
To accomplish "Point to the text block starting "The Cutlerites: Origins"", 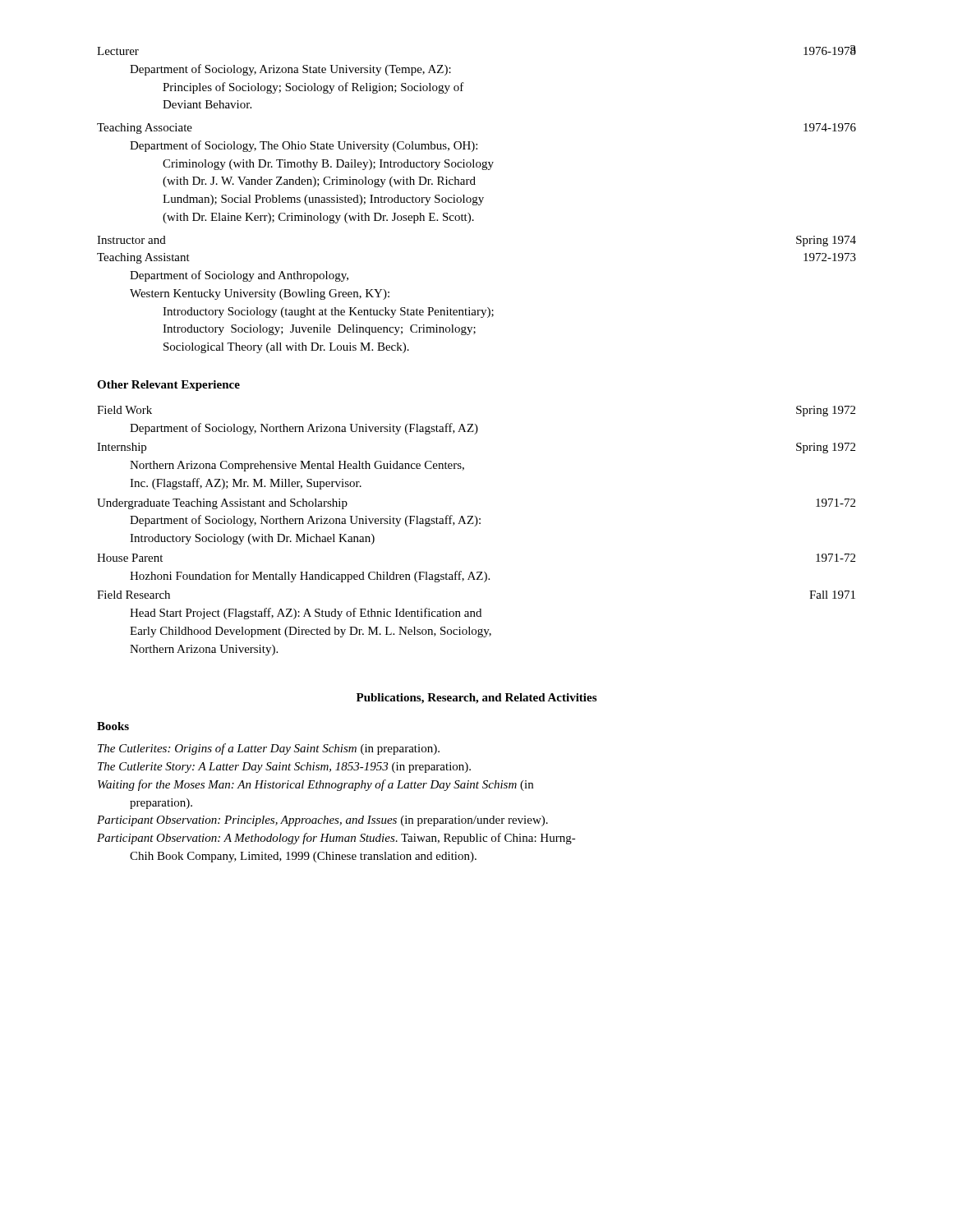I will [x=269, y=748].
